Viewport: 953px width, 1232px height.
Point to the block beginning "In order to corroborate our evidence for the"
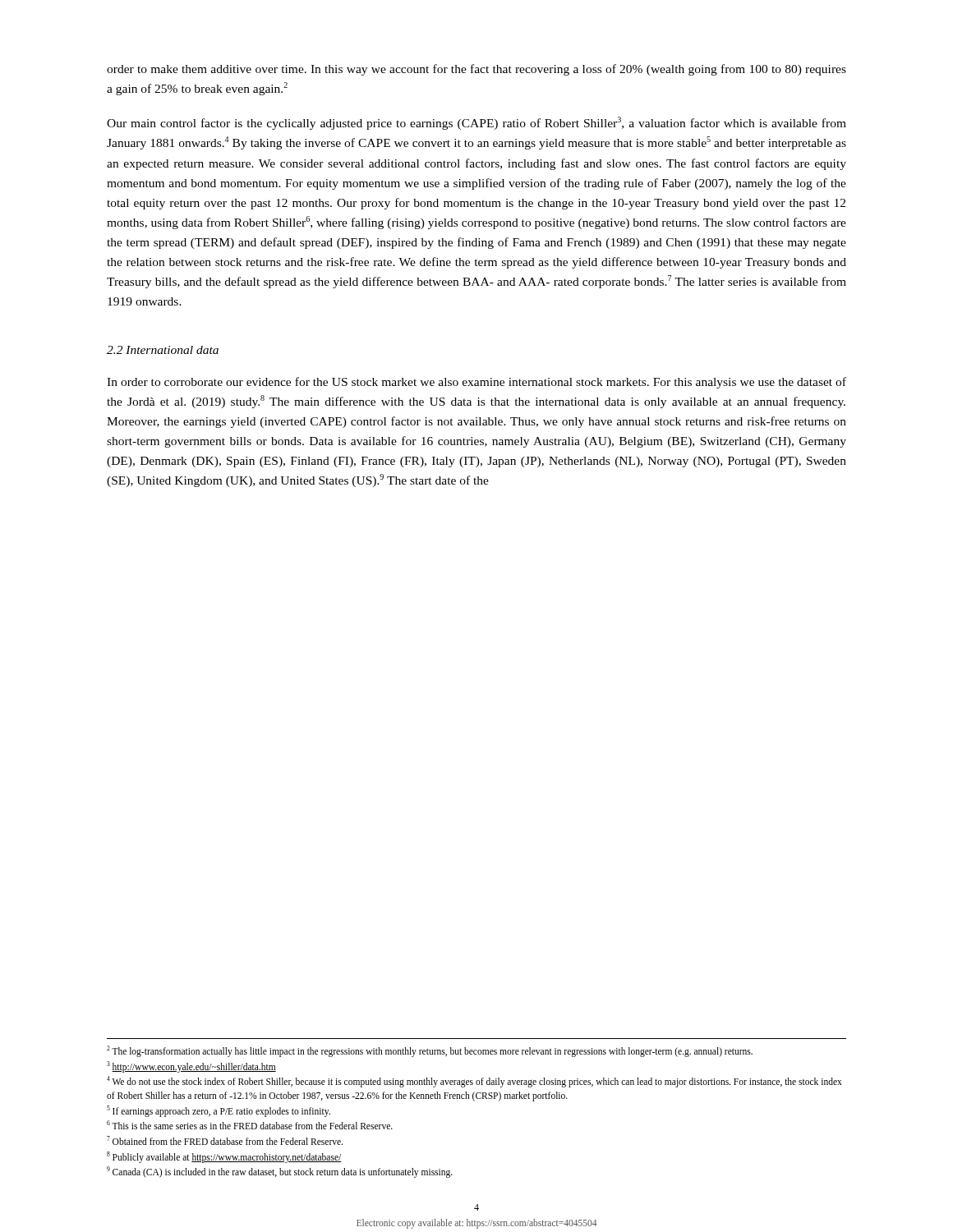(476, 431)
